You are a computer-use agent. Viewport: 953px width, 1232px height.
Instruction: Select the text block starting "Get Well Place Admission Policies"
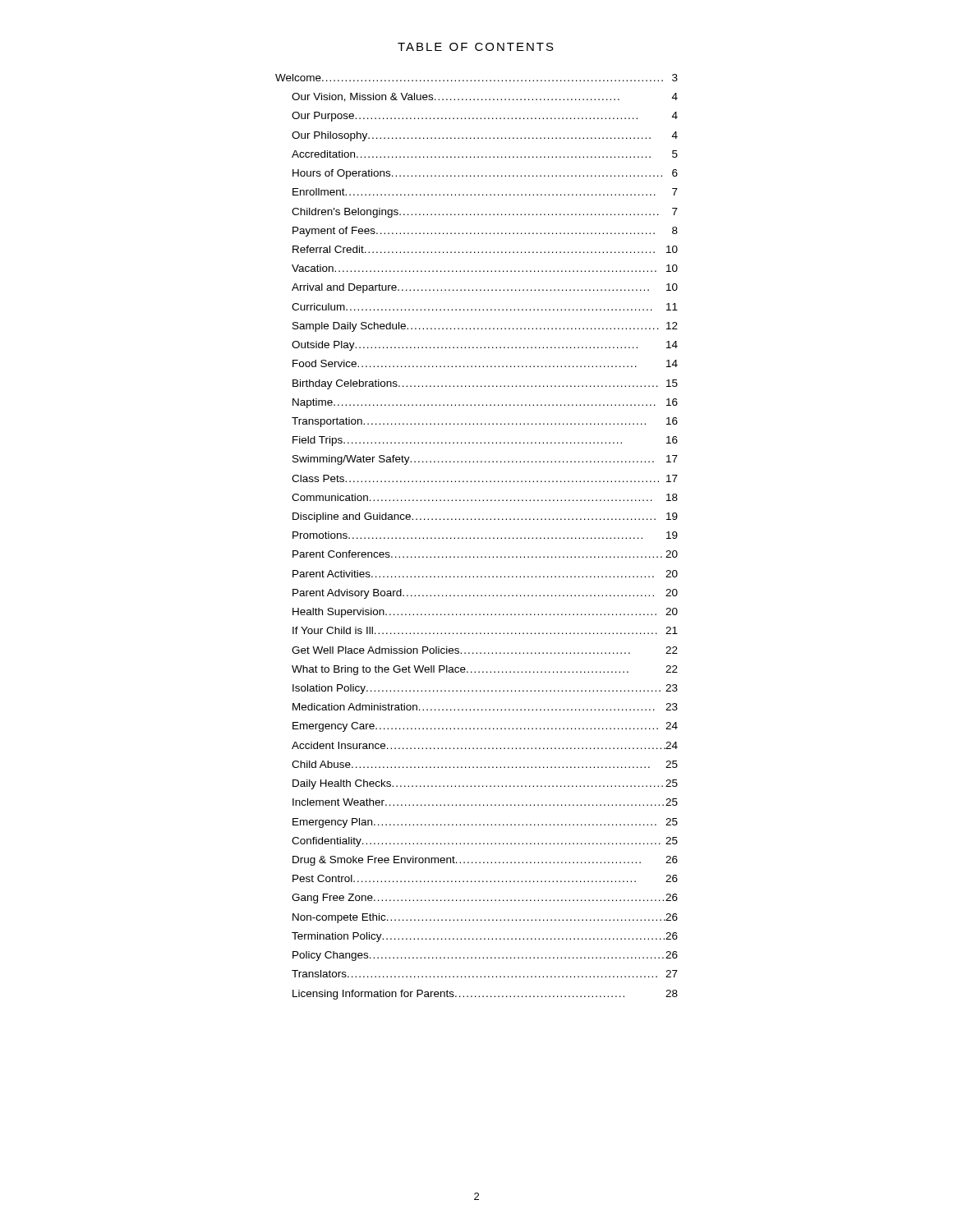(x=485, y=650)
